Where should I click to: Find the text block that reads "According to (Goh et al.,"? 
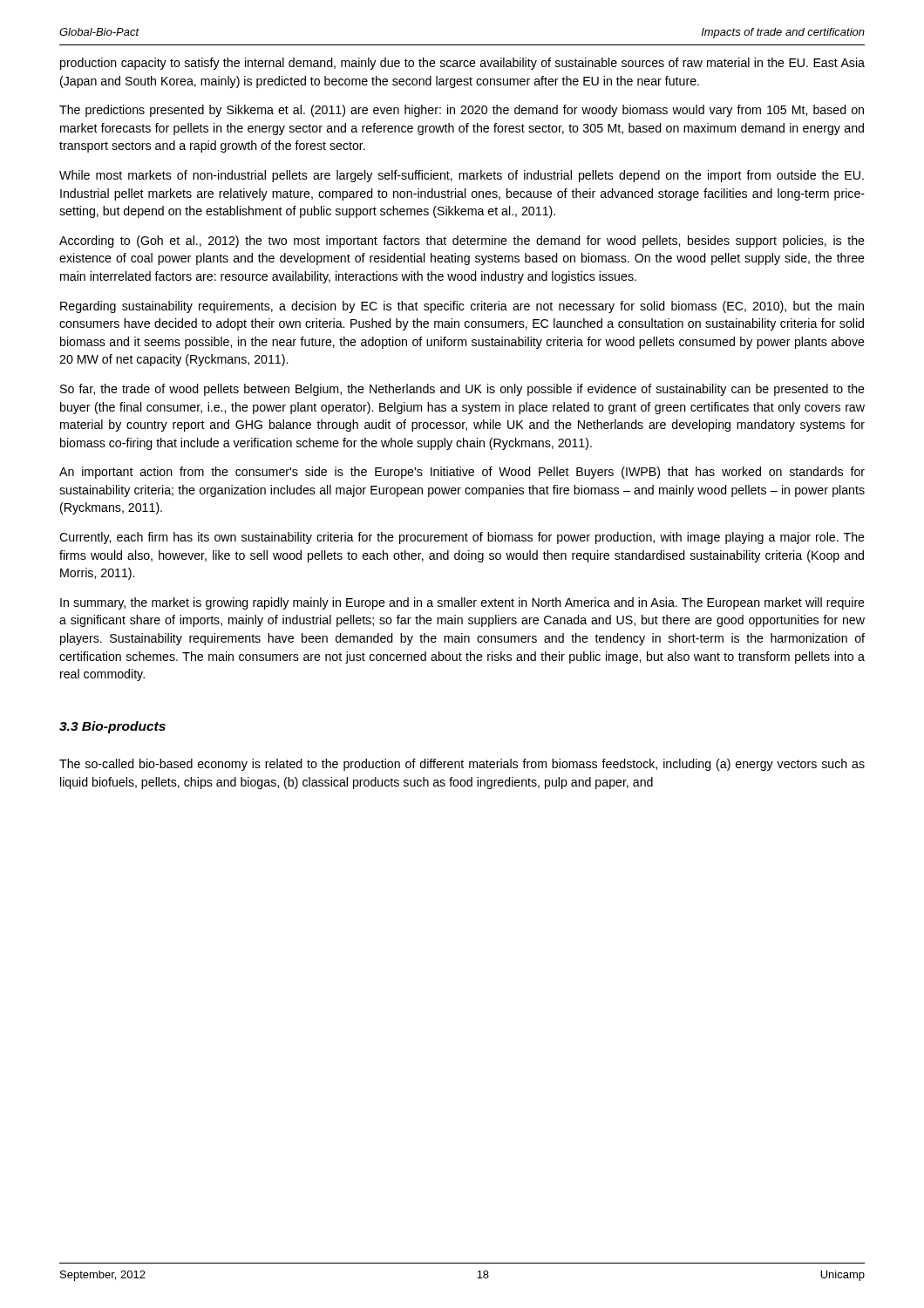[462, 258]
